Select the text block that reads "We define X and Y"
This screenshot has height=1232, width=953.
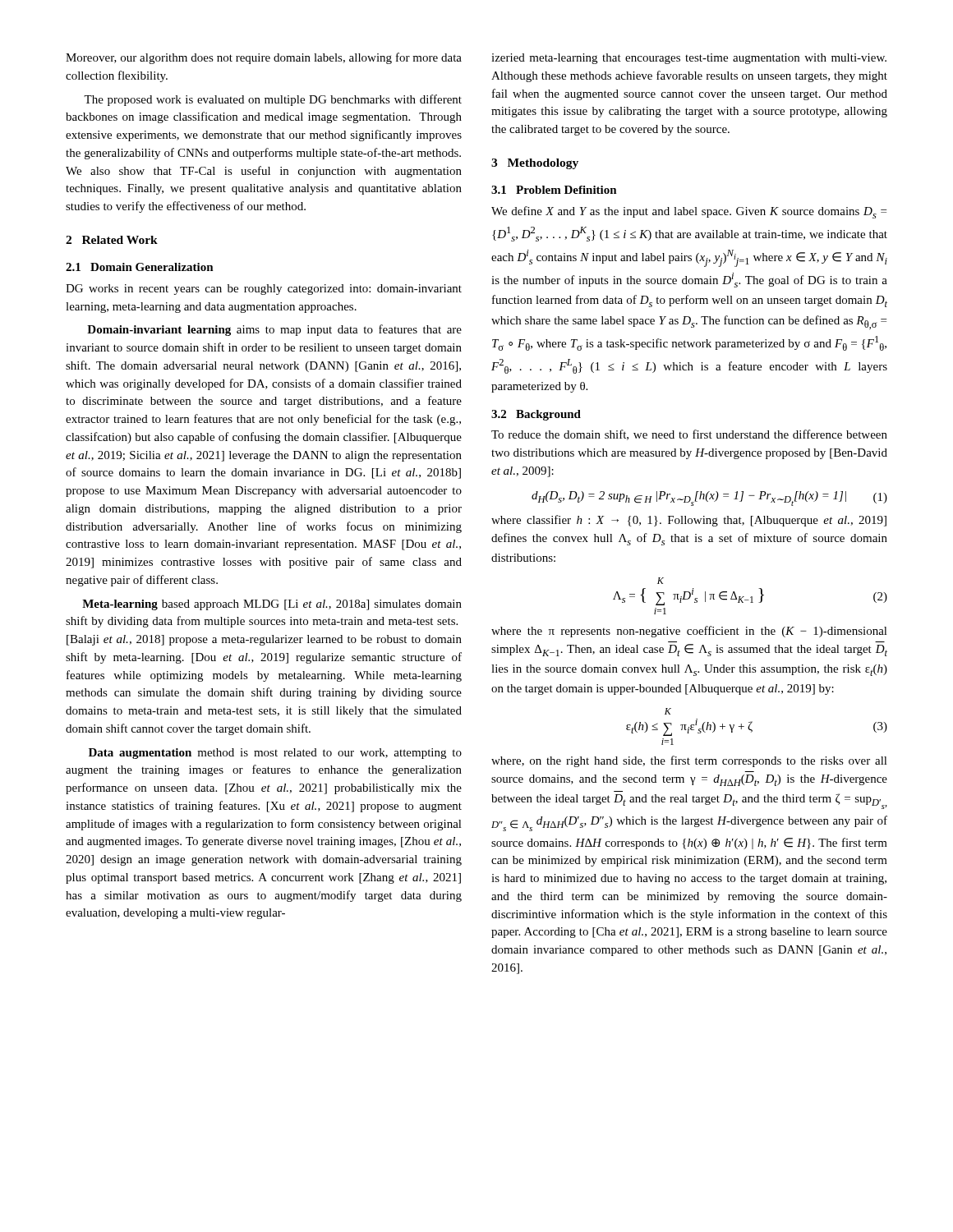(689, 299)
